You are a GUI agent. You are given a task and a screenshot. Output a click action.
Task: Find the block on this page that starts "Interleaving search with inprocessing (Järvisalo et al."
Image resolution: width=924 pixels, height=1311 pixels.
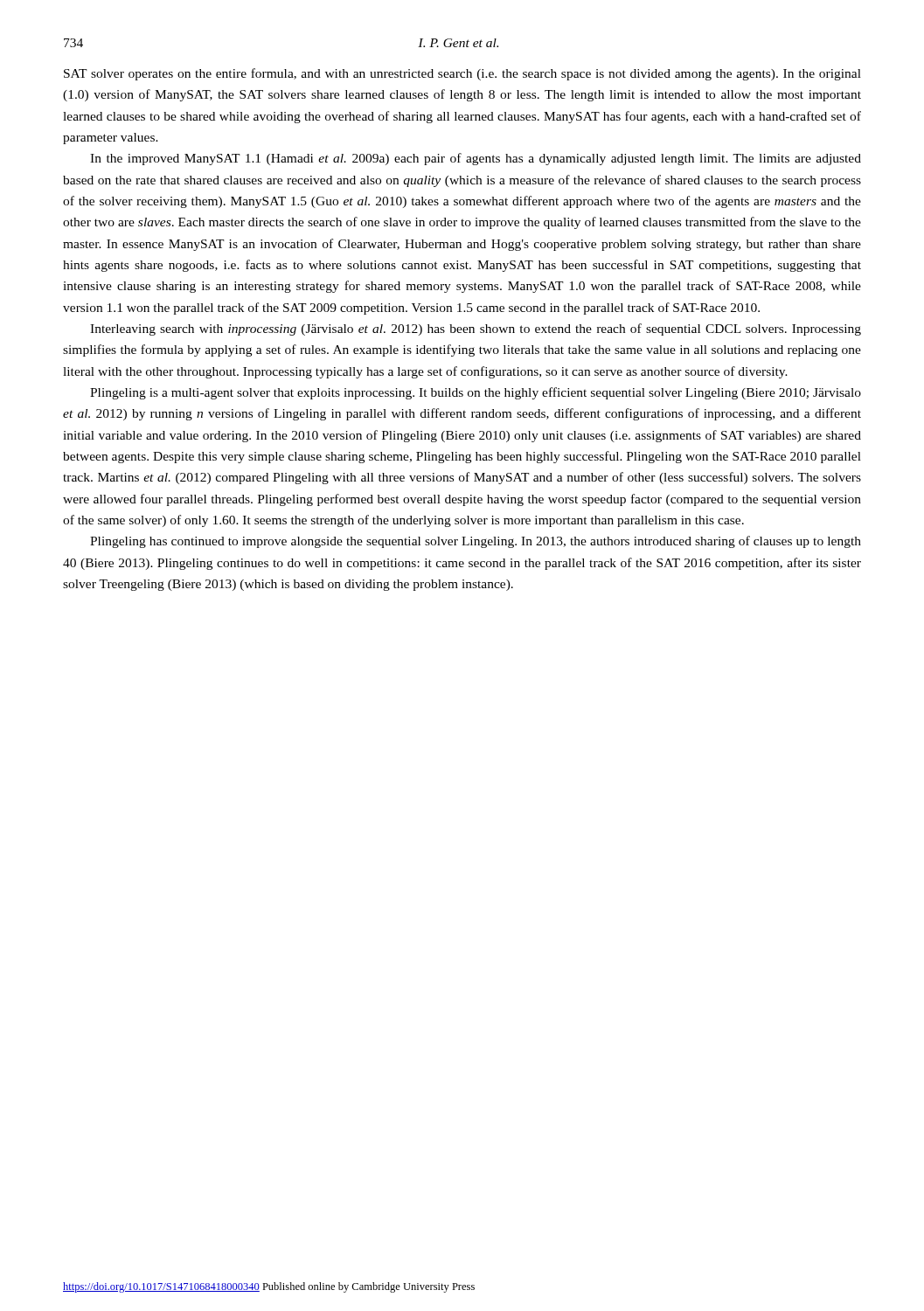click(x=462, y=350)
